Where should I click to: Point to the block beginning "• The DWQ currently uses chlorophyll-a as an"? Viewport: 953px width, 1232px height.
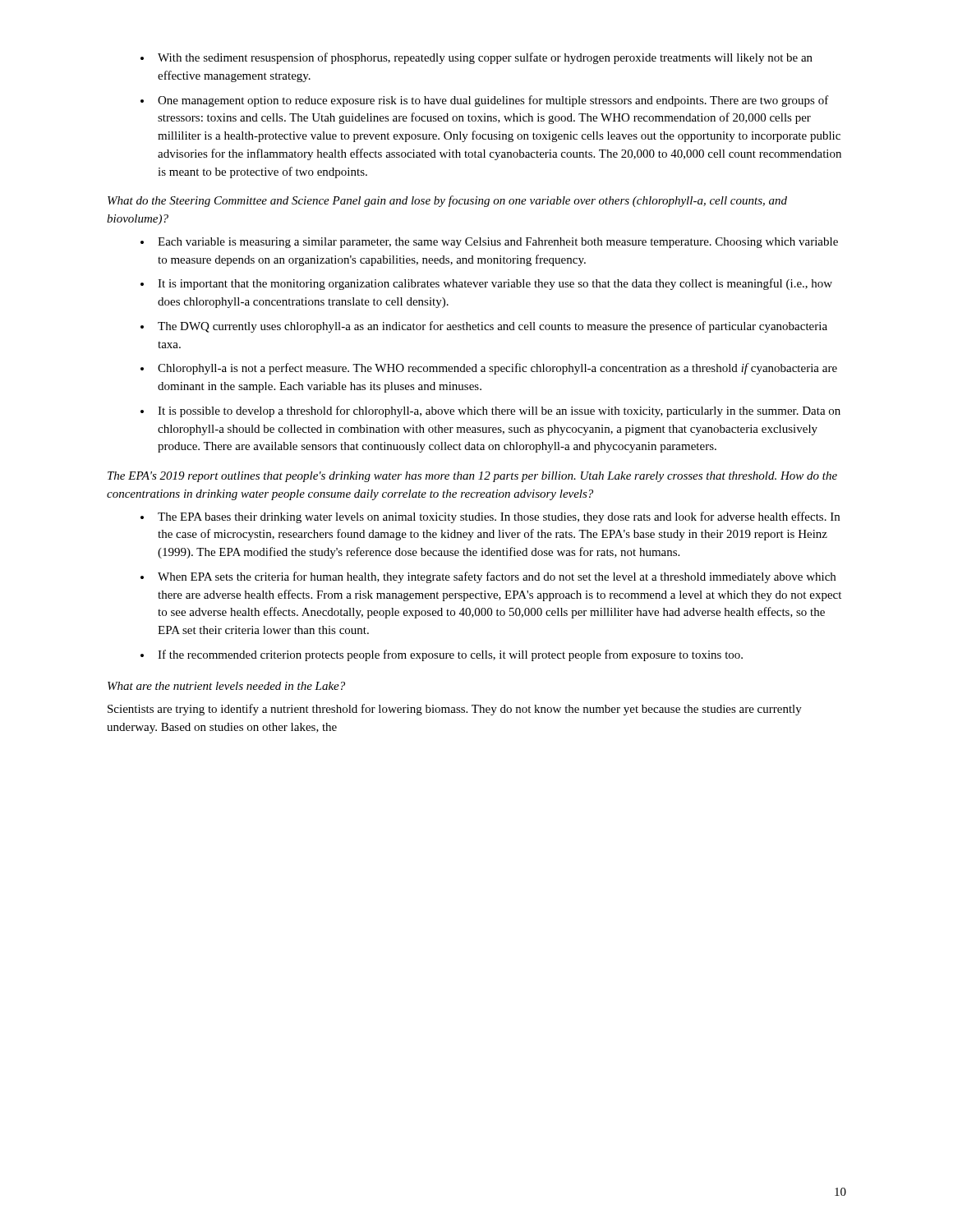493,335
